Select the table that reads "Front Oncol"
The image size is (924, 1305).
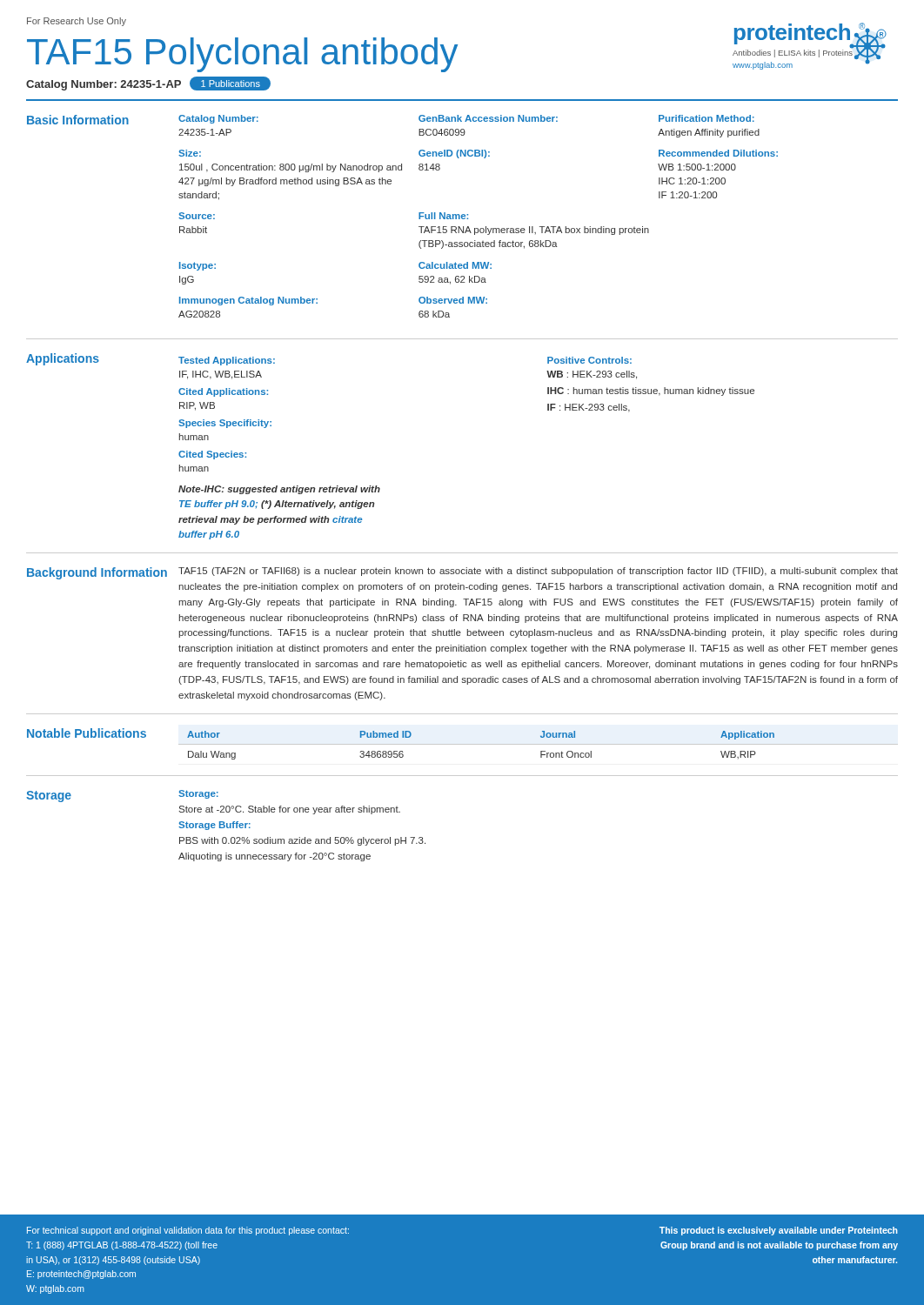click(x=538, y=745)
